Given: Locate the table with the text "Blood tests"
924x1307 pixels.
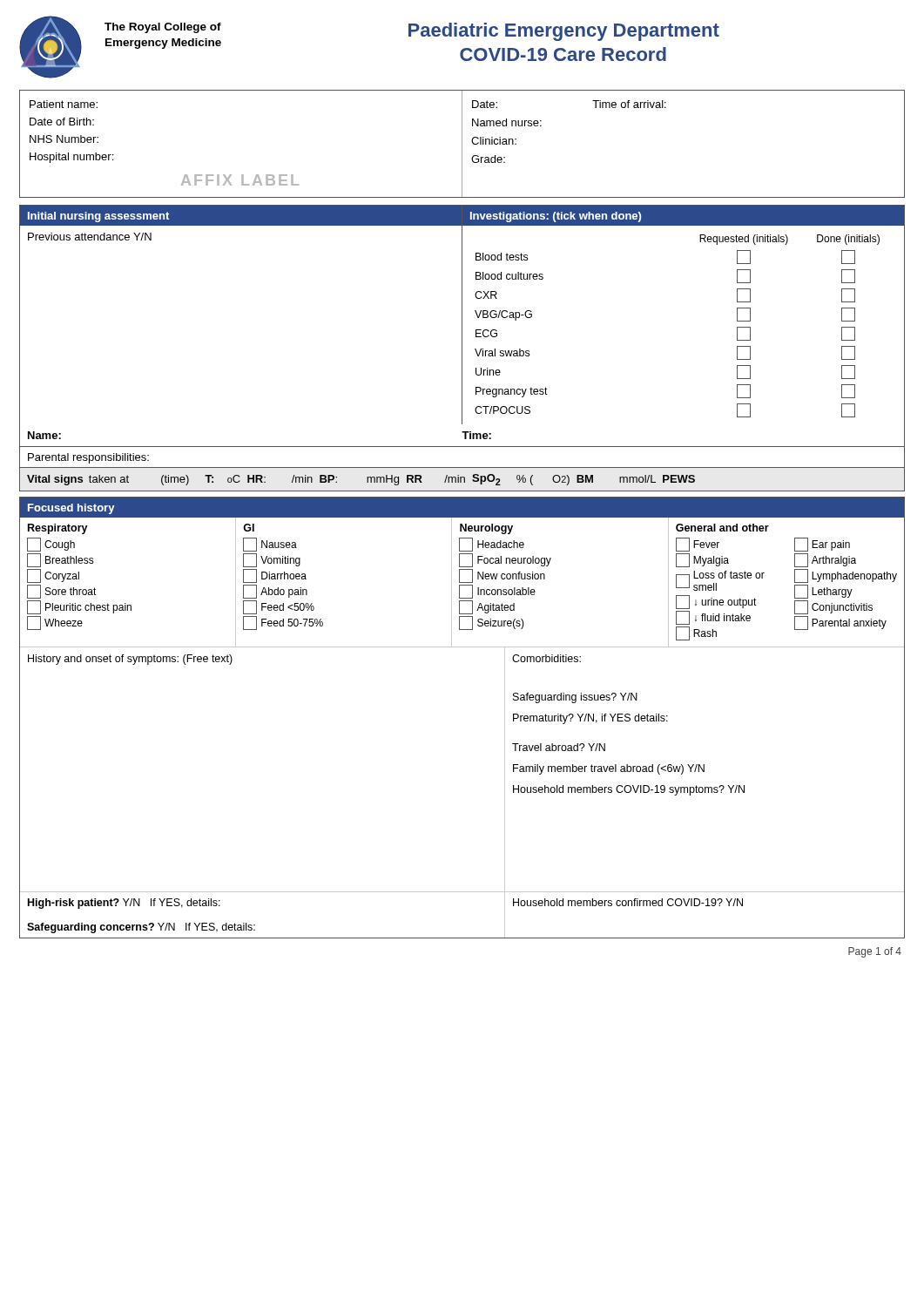Looking at the screenshot, I should click(683, 325).
